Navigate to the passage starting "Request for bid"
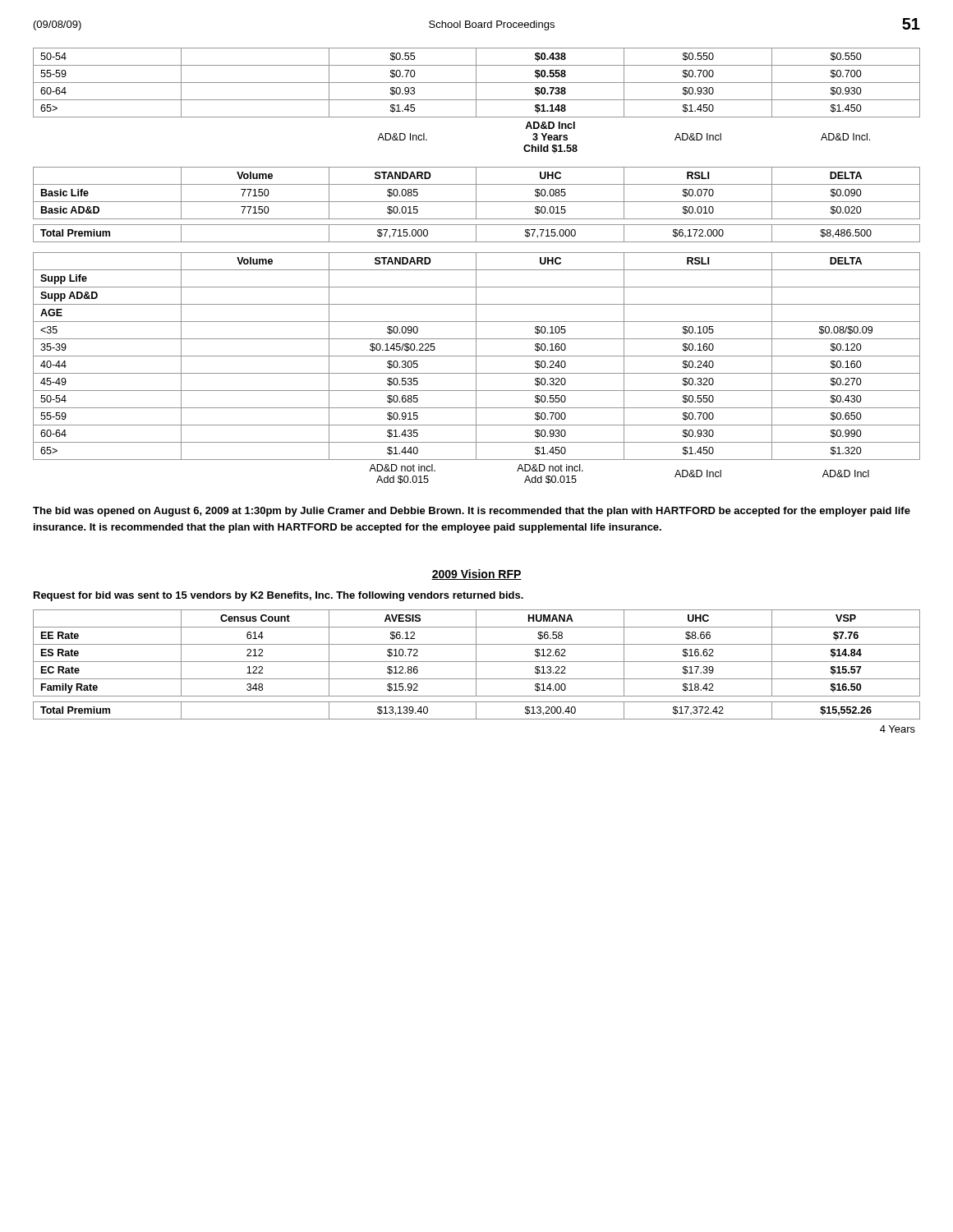Screen dimensions: 1232x953 [278, 595]
